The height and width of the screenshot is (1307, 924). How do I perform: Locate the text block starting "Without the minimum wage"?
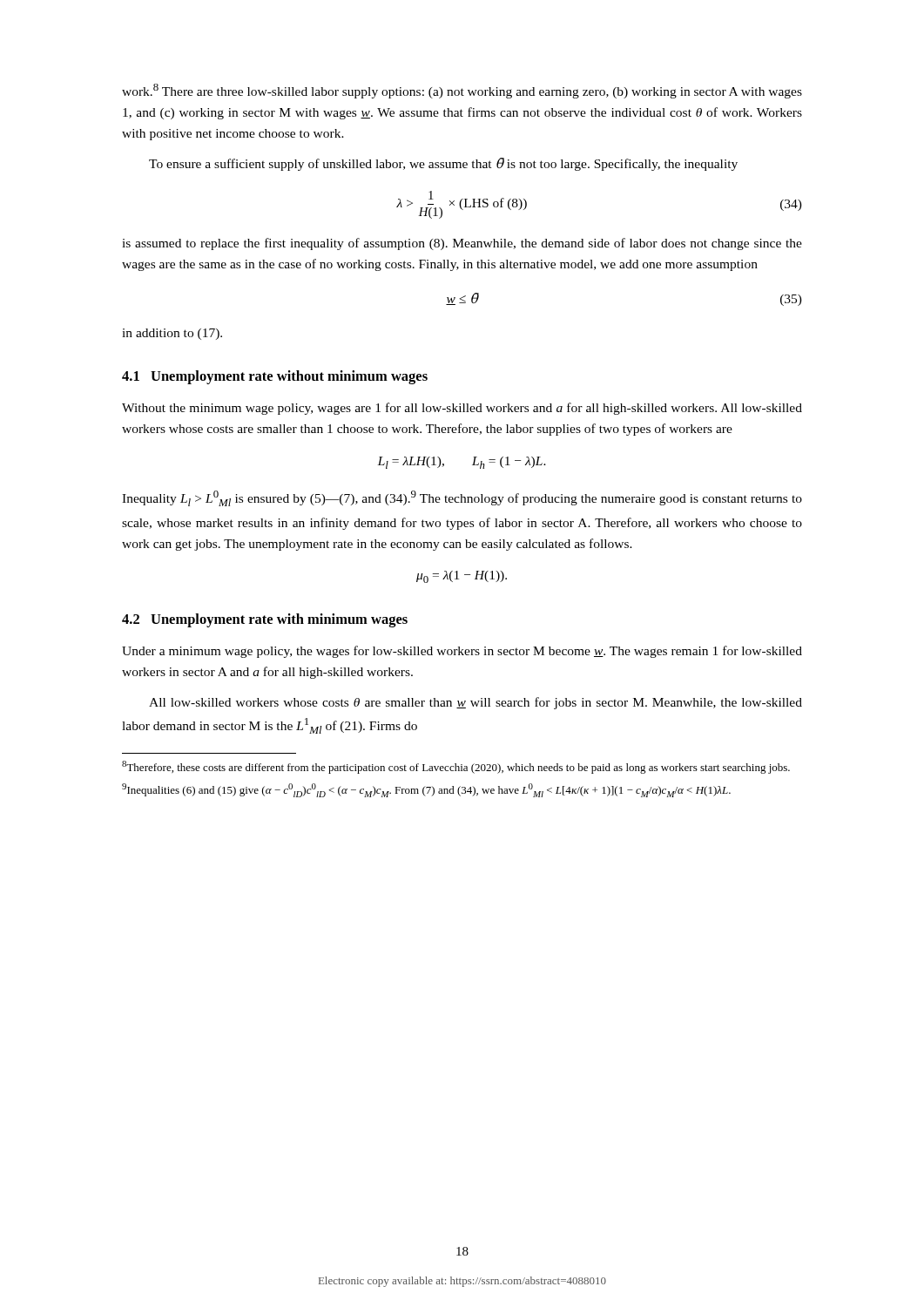click(x=462, y=418)
